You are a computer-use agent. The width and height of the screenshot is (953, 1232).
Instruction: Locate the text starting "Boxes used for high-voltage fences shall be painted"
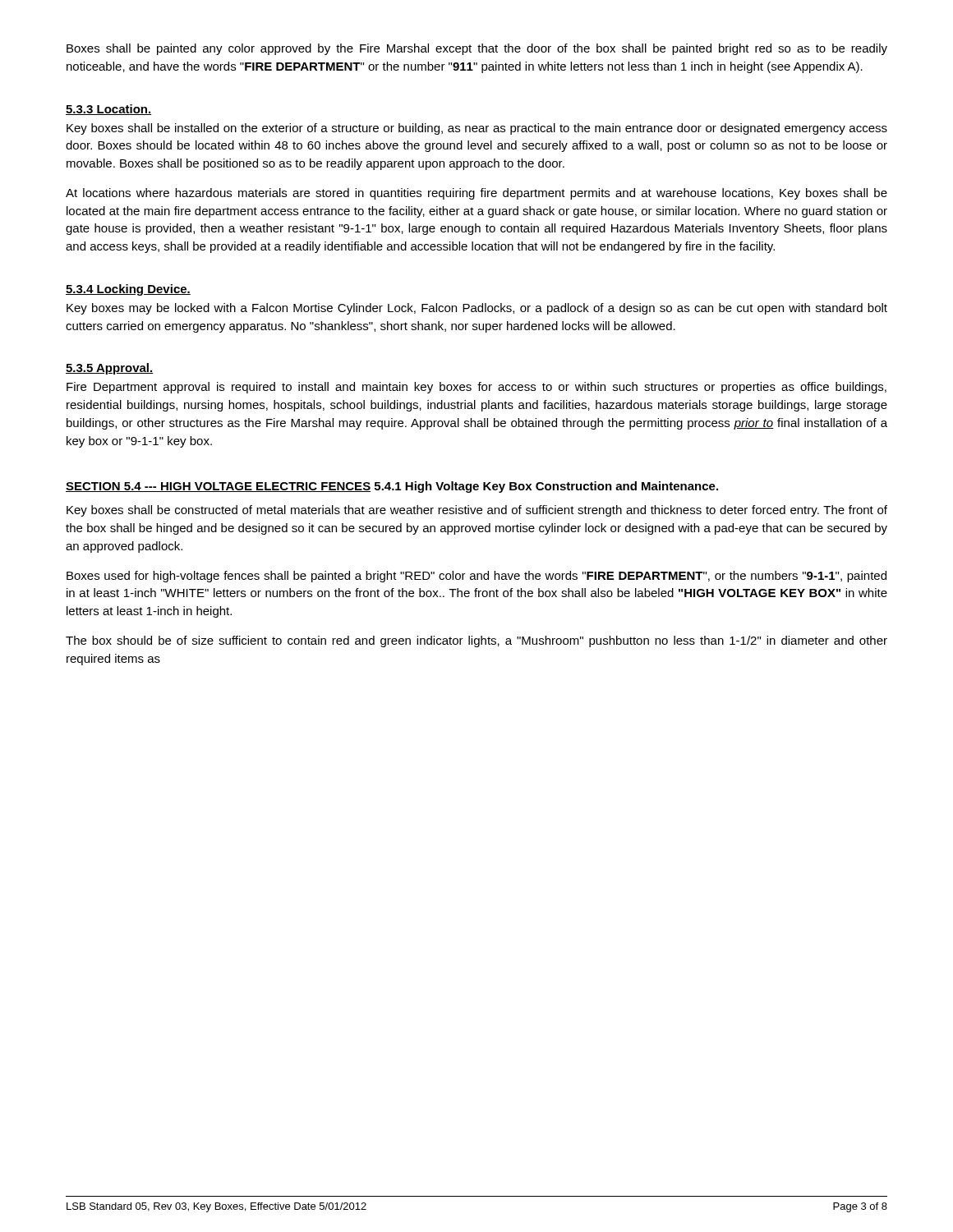[476, 593]
